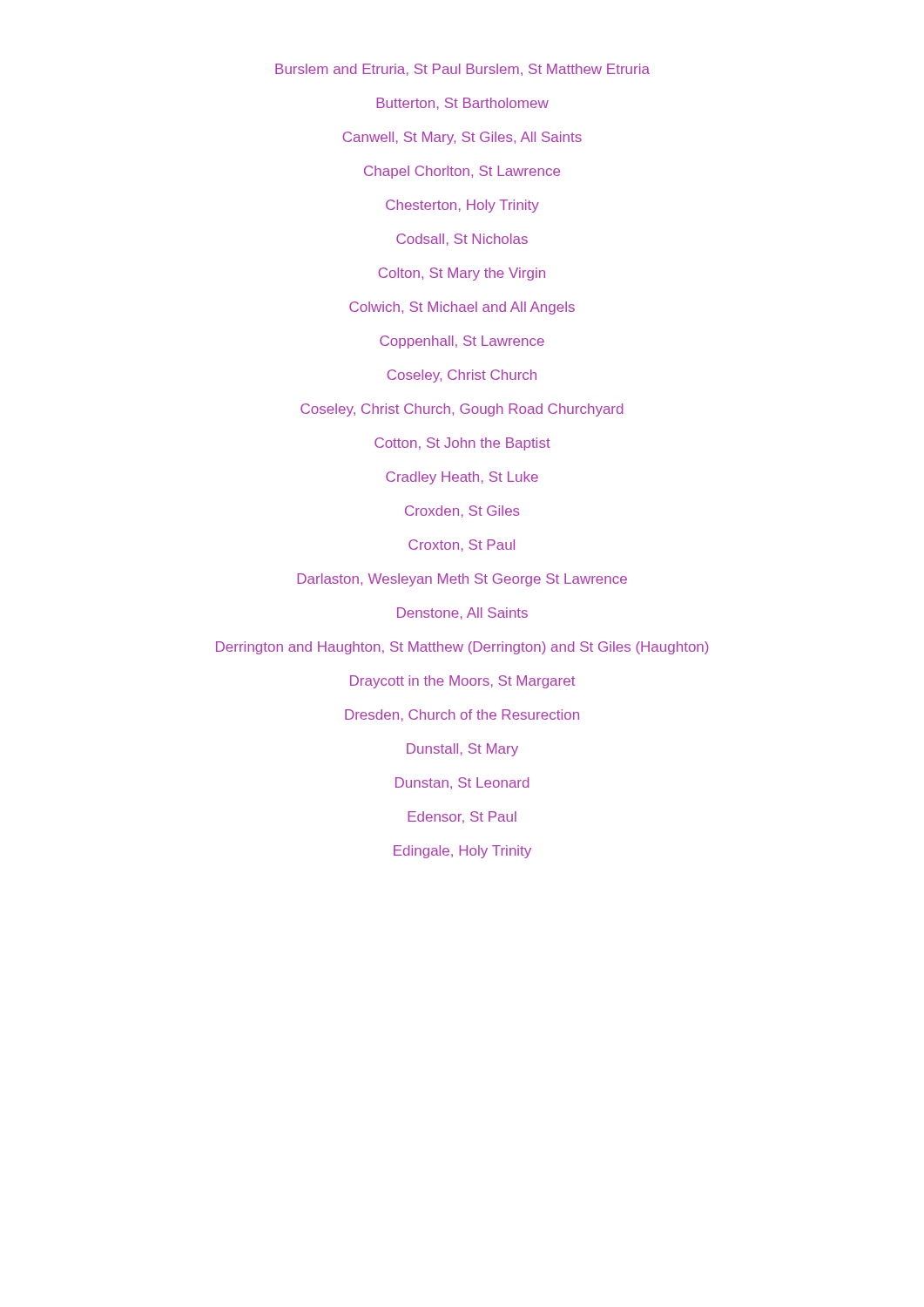924x1307 pixels.
Task: Locate the text "Dunstall, St Mary"
Action: point(462,749)
